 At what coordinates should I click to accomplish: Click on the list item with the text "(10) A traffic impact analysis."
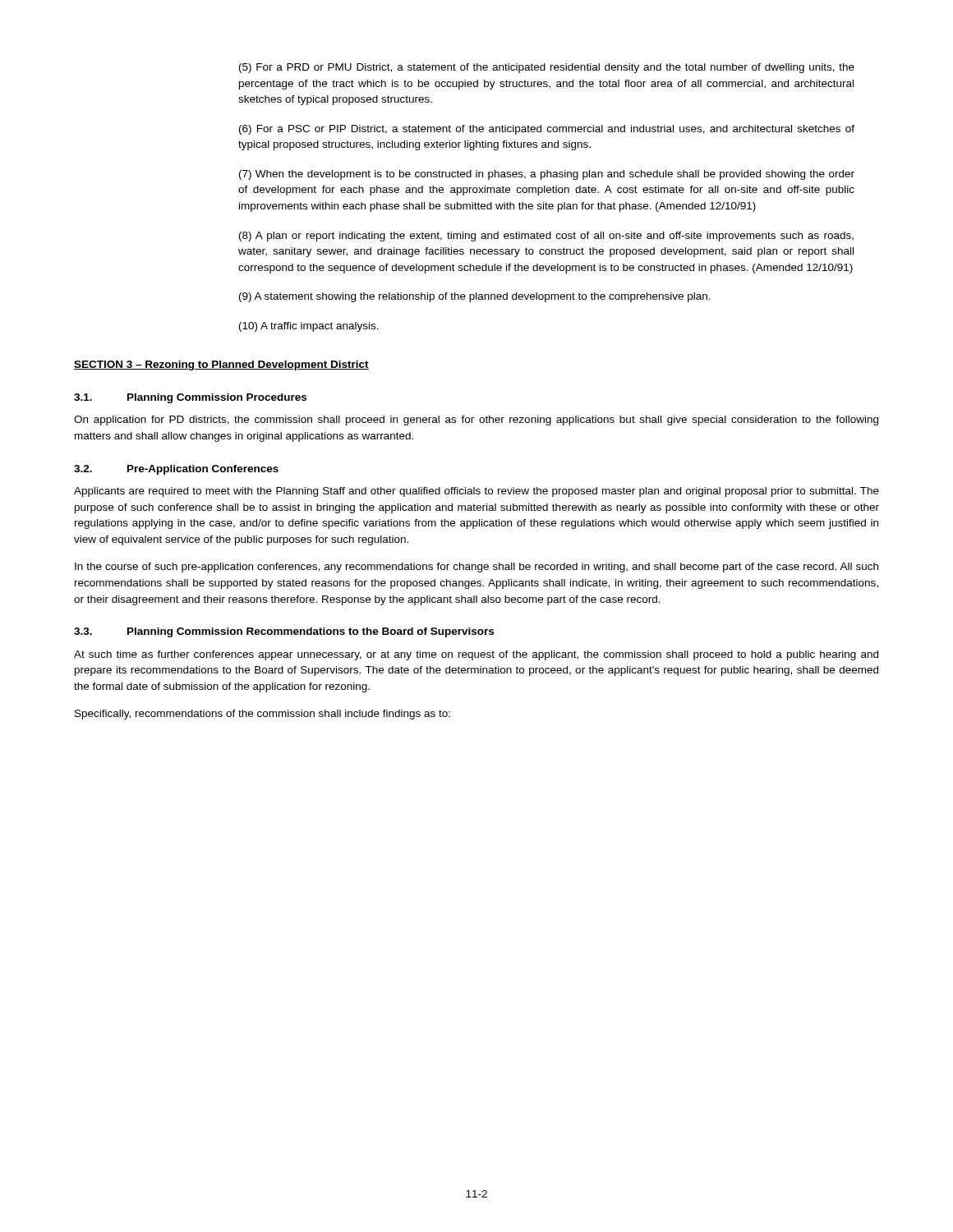pos(309,325)
